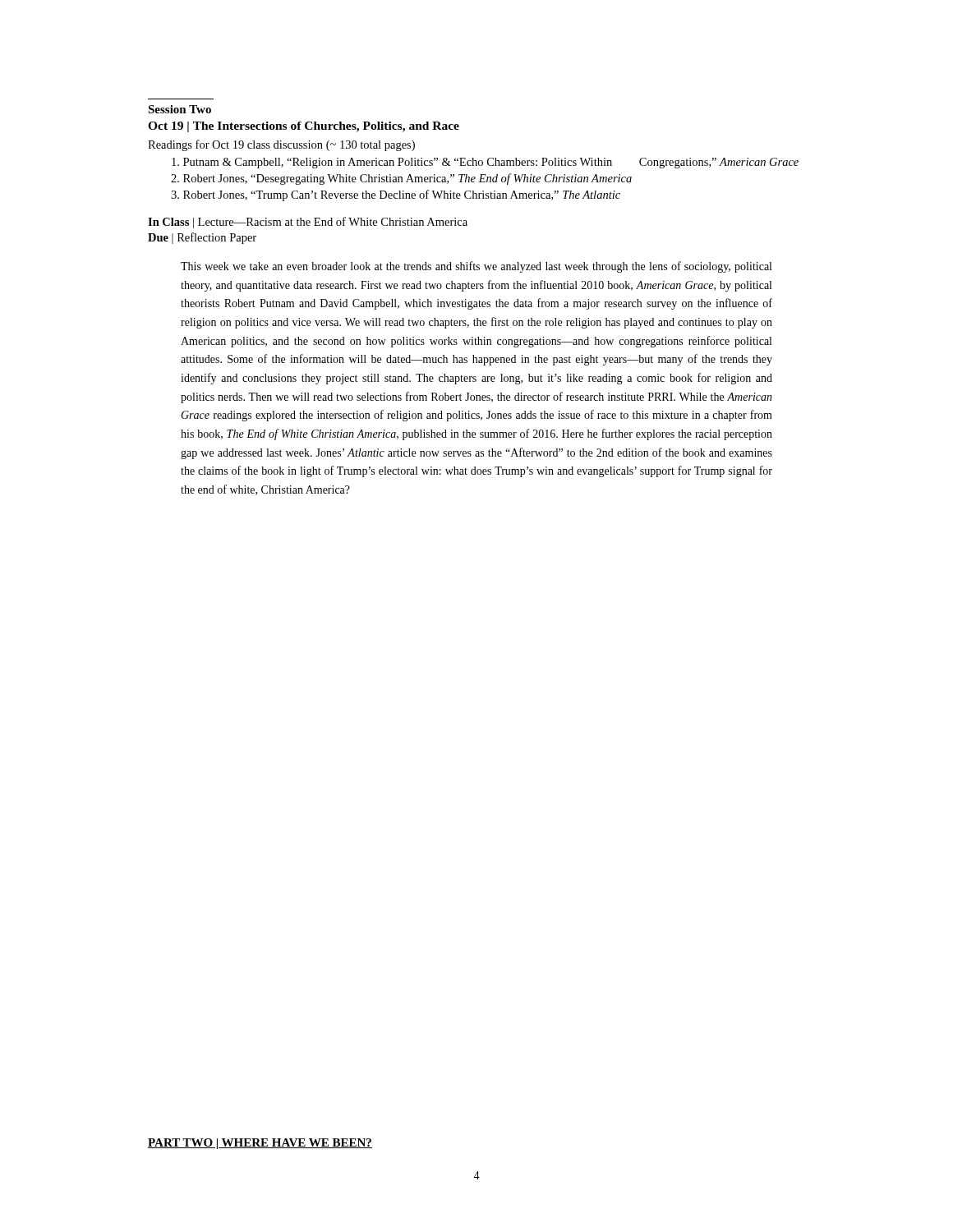
Task: Find the text starting "Session Two Oct 19 | The"
Action: [180, 109]
